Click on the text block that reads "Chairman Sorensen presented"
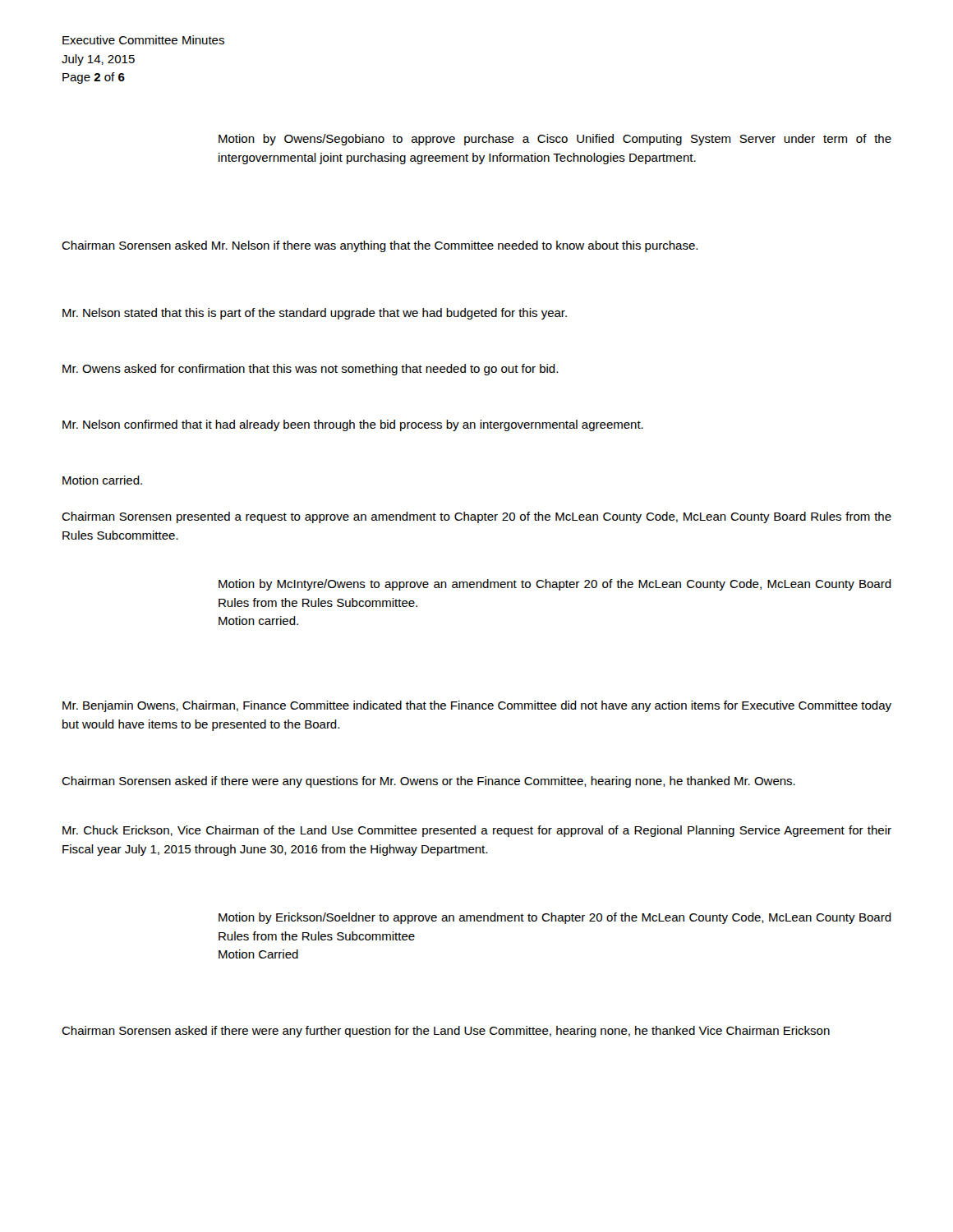 click(x=476, y=525)
